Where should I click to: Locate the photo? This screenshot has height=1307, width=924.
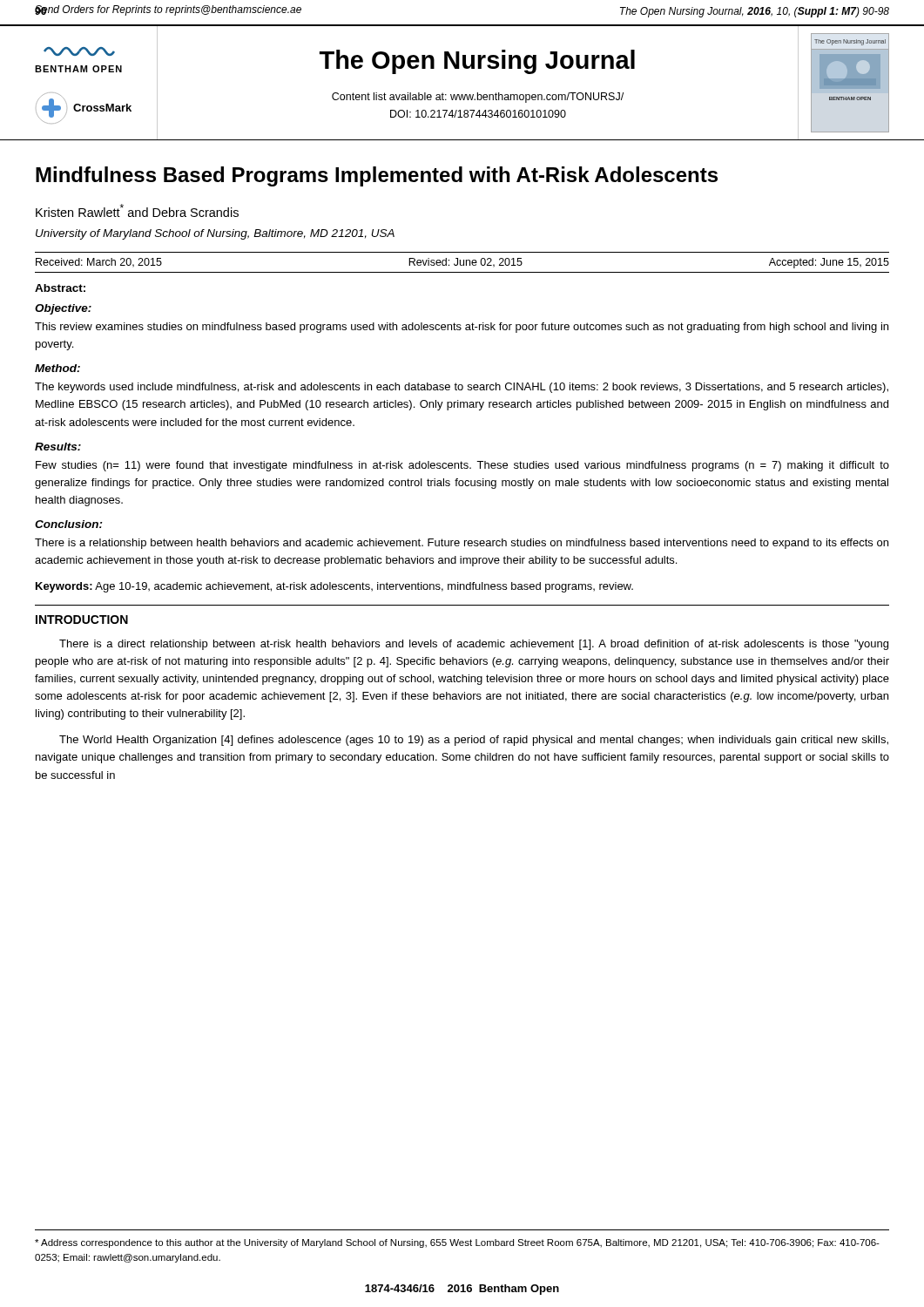coord(861,83)
